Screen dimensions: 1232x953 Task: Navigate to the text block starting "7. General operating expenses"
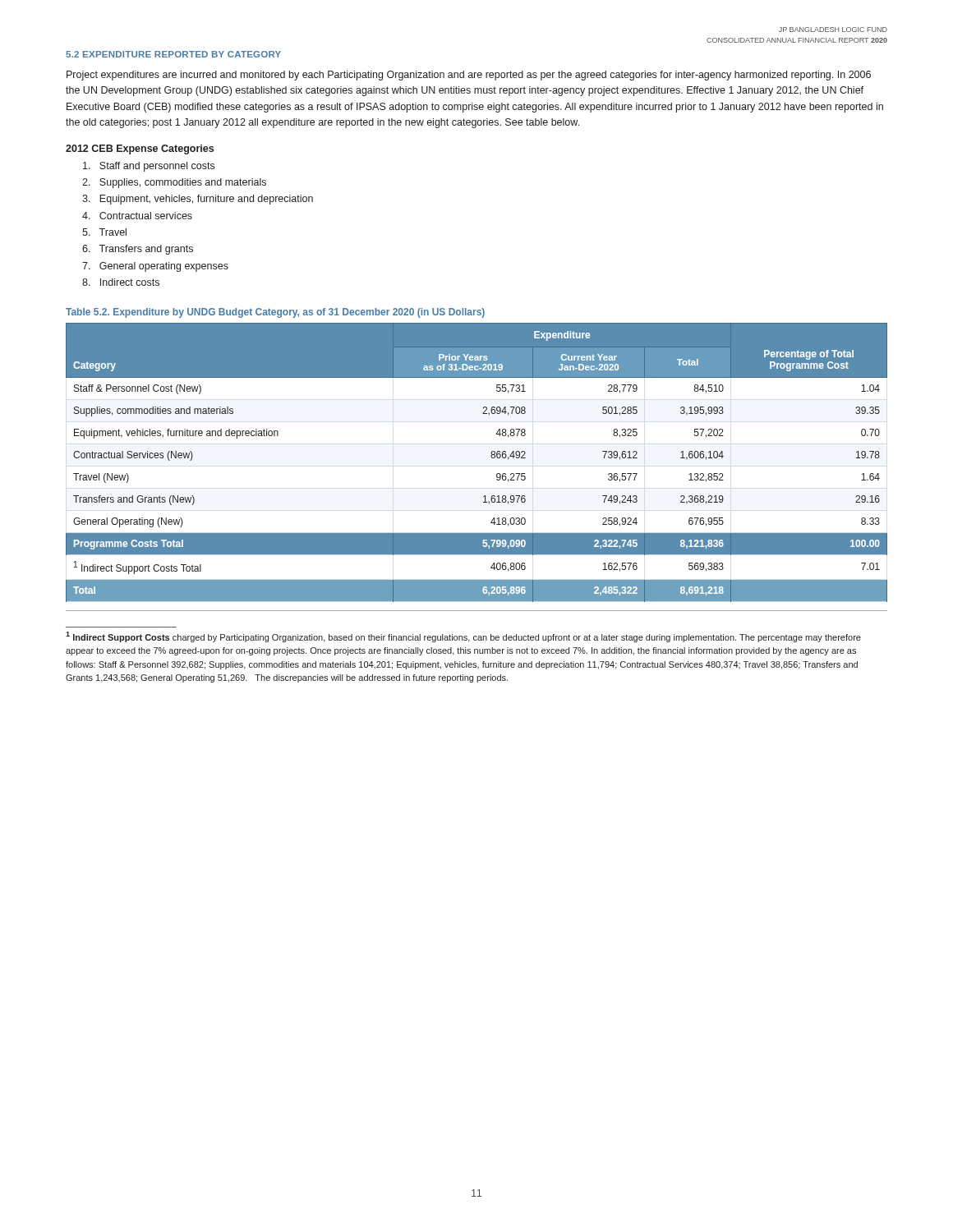[155, 266]
